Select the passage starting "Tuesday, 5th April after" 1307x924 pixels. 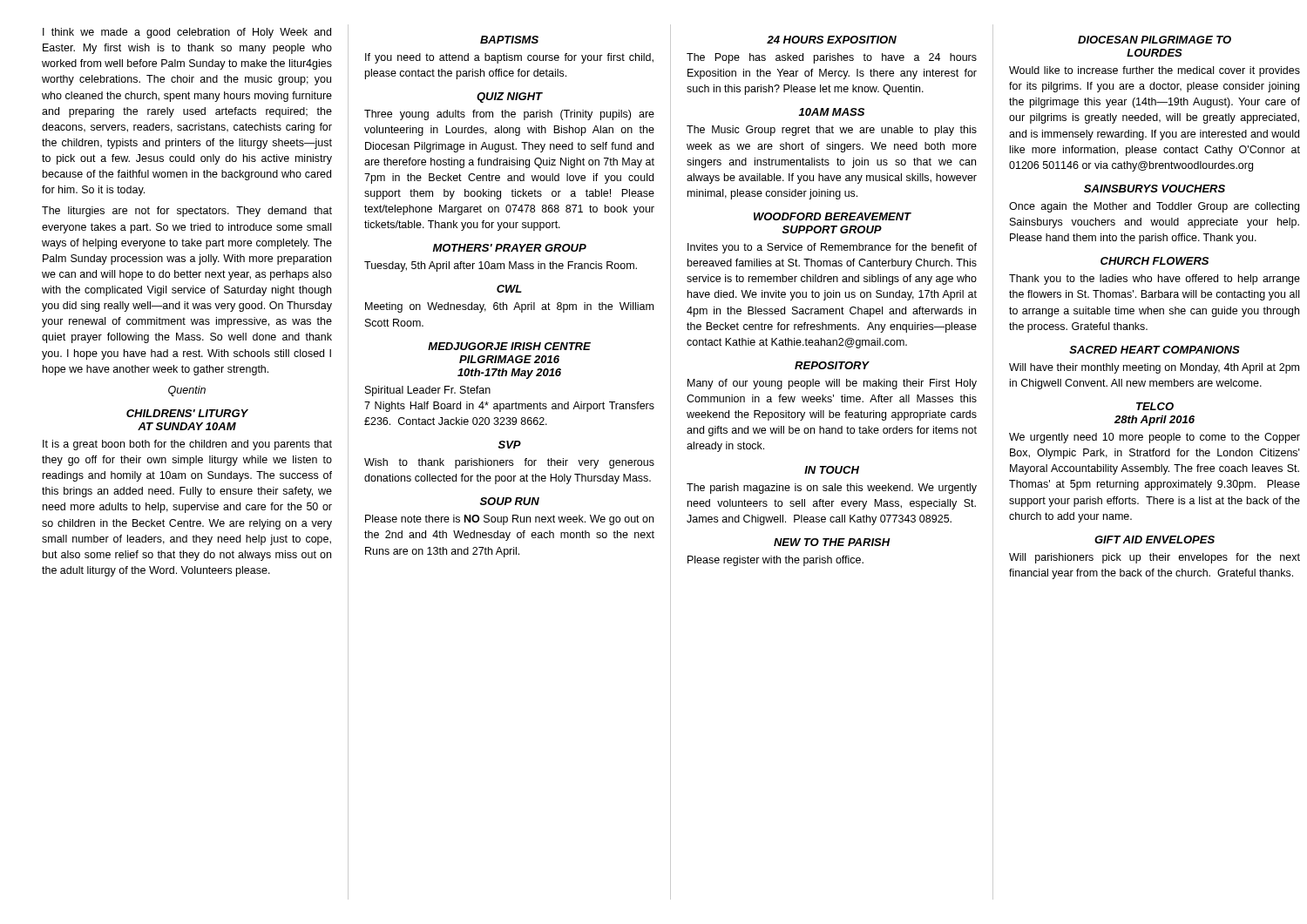point(501,266)
